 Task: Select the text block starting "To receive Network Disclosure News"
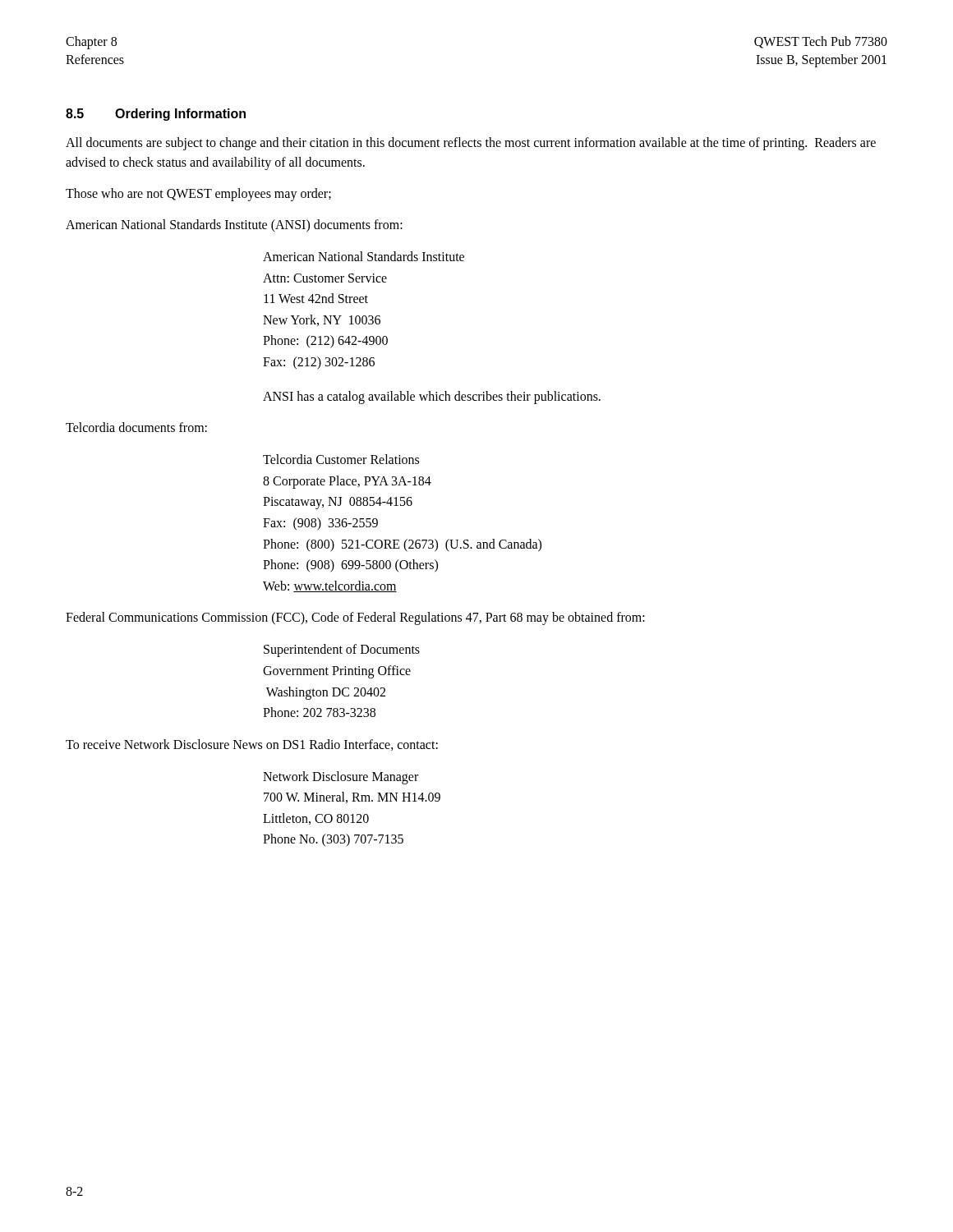(252, 744)
